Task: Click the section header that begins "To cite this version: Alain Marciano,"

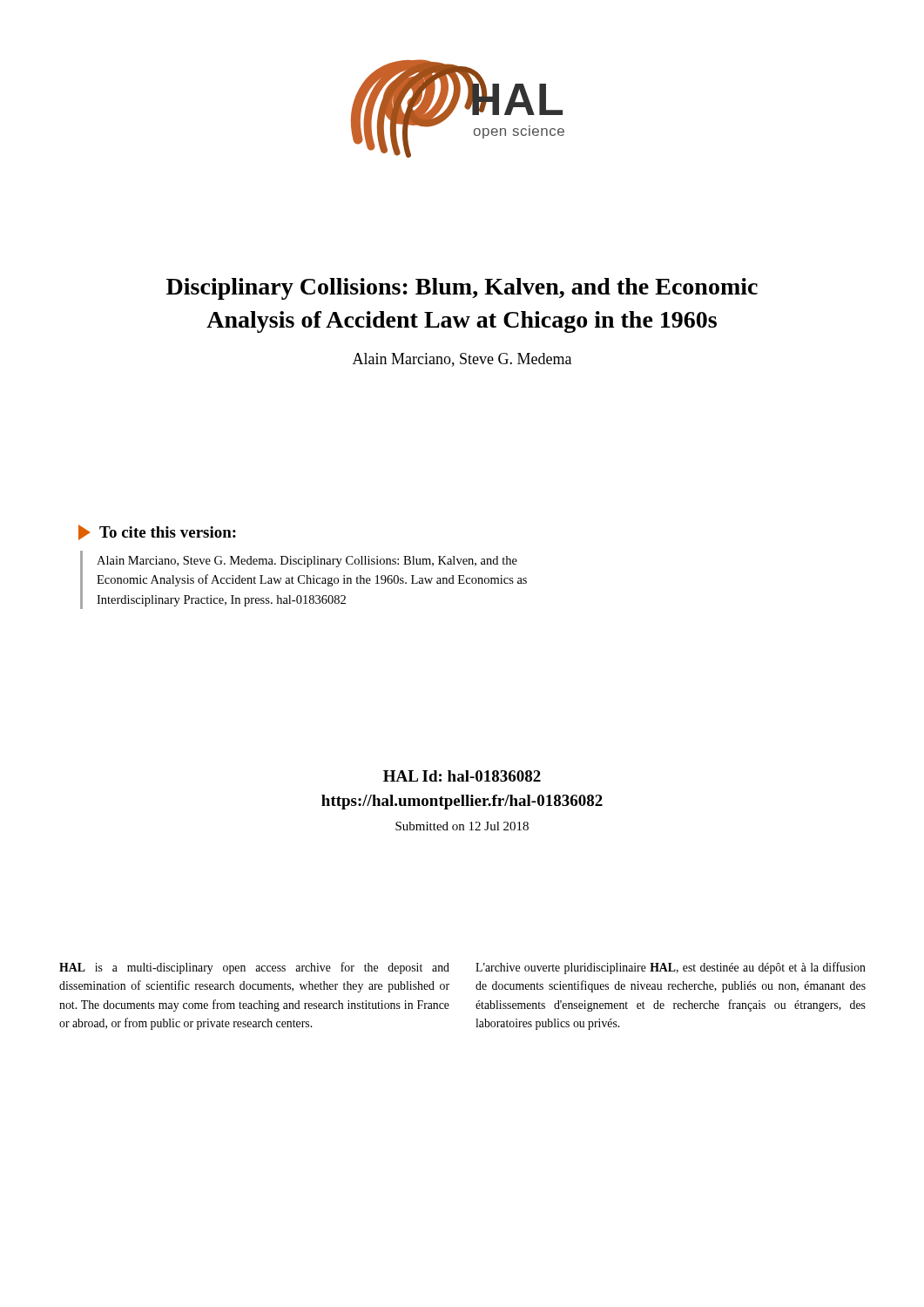Action: (x=314, y=566)
